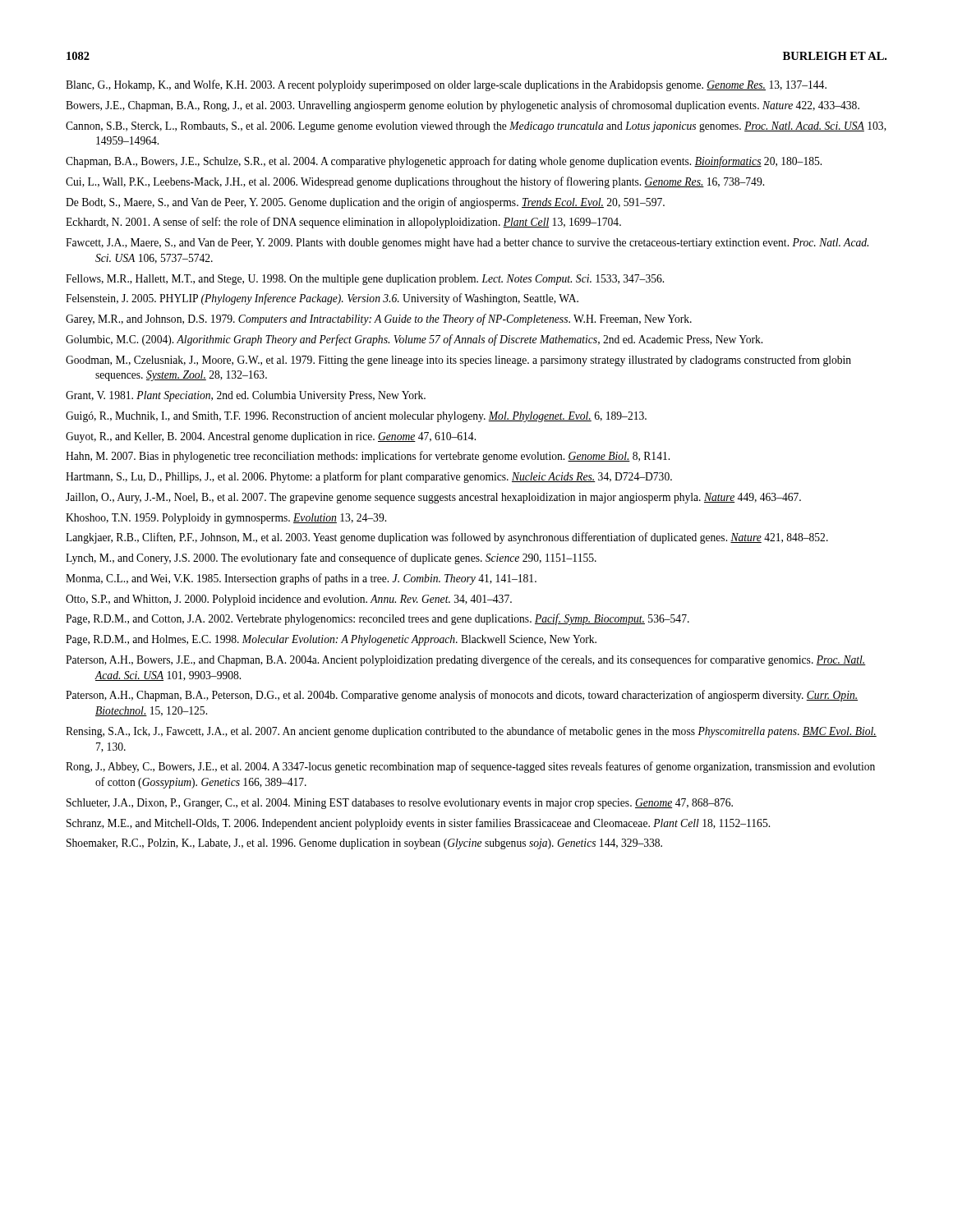Click on the list item that reads "Cannon, S.B., Sterck, L., Rombauts,"
Viewport: 953px width, 1232px height.
click(x=476, y=133)
